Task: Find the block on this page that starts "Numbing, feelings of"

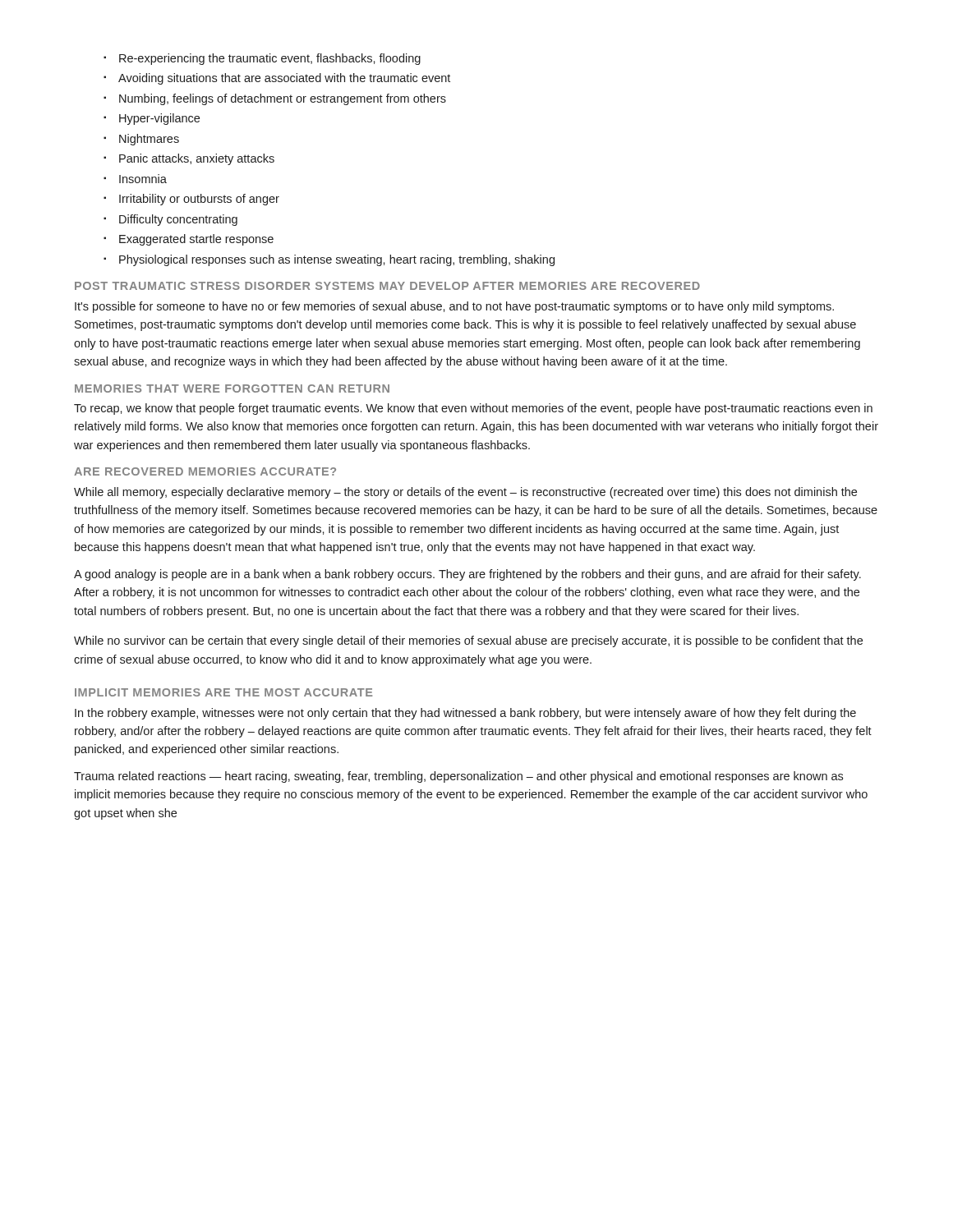Action: [275, 99]
